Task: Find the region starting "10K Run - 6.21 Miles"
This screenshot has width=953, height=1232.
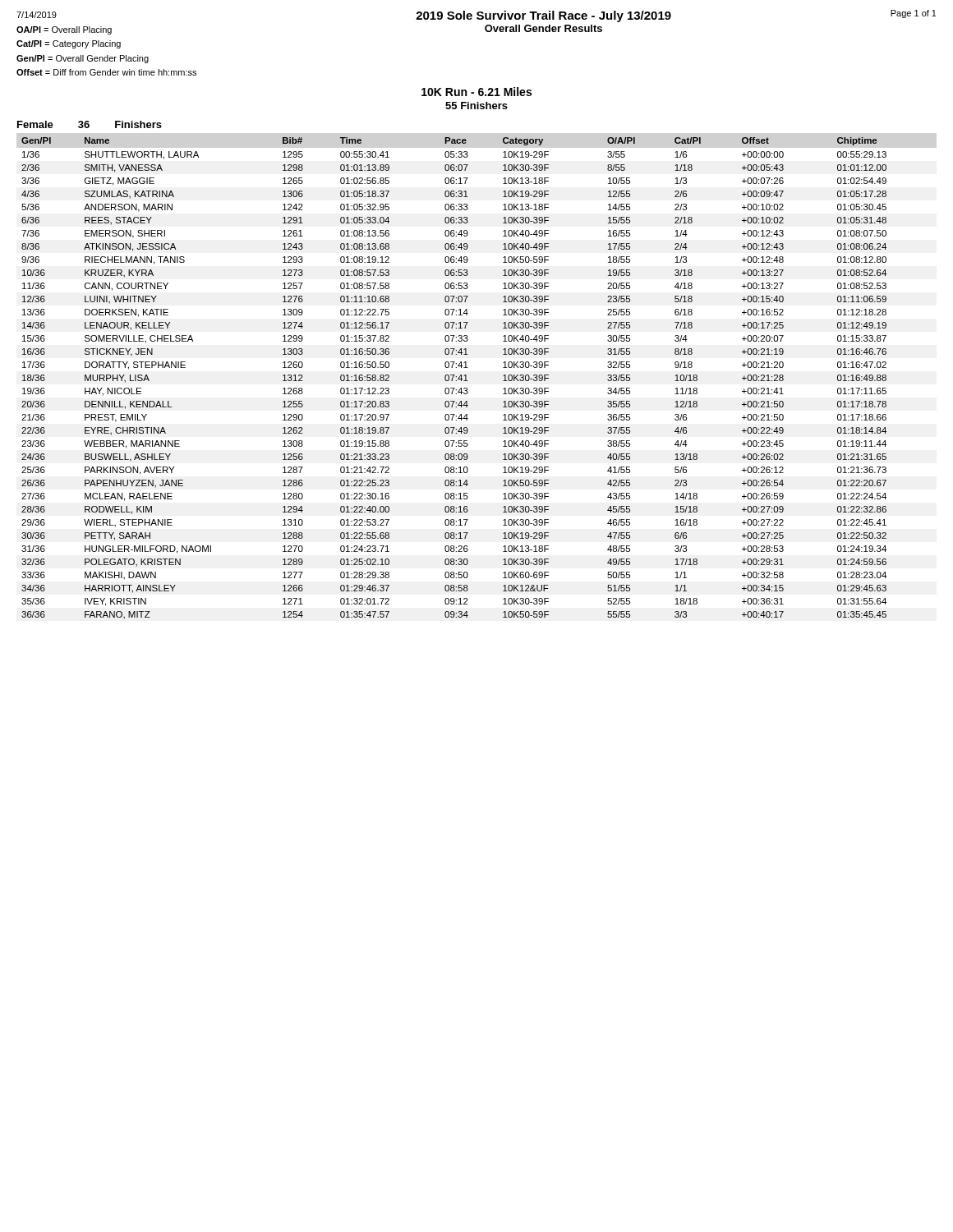Action: (x=476, y=92)
